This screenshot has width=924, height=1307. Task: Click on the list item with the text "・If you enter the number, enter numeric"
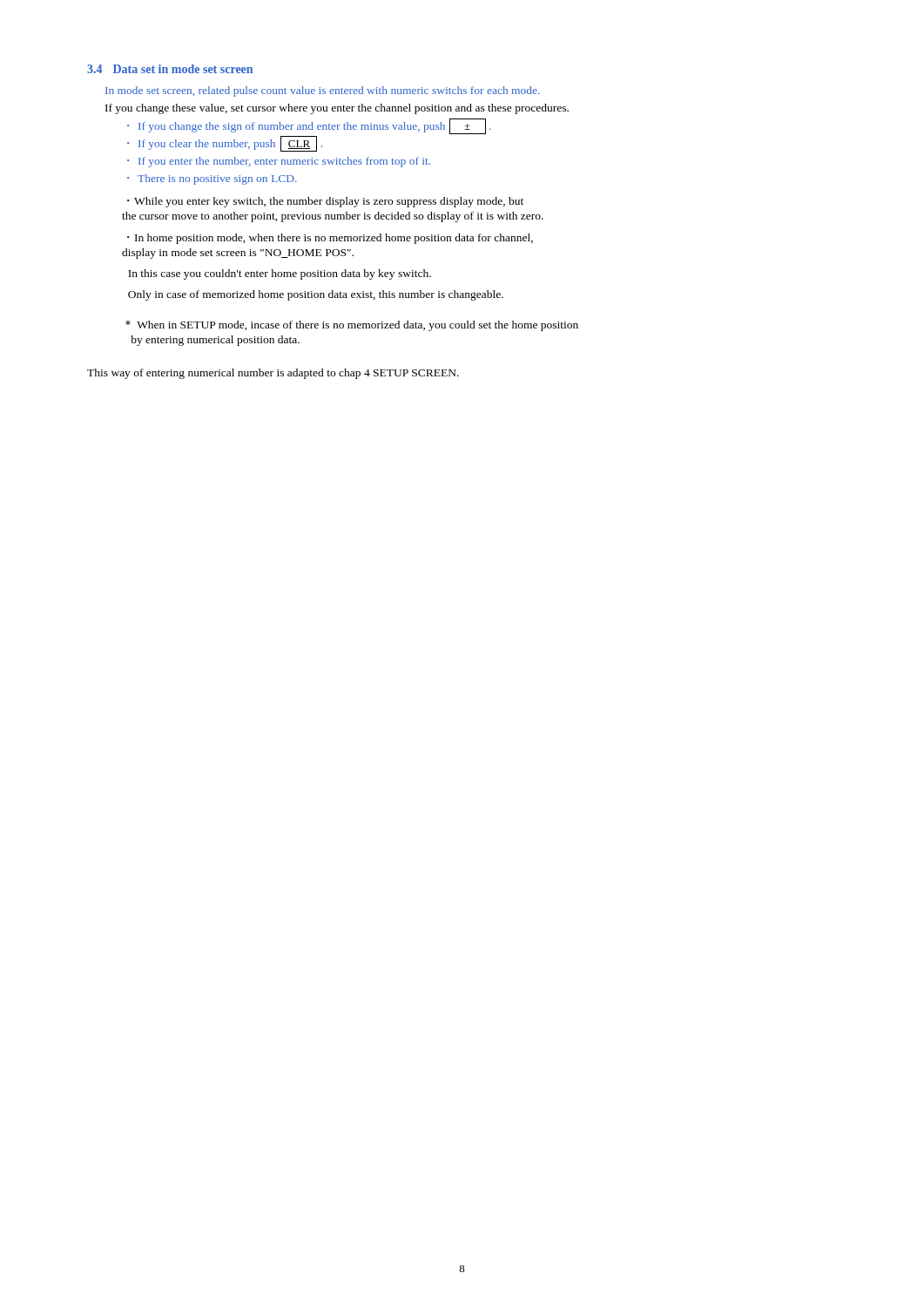click(x=277, y=161)
